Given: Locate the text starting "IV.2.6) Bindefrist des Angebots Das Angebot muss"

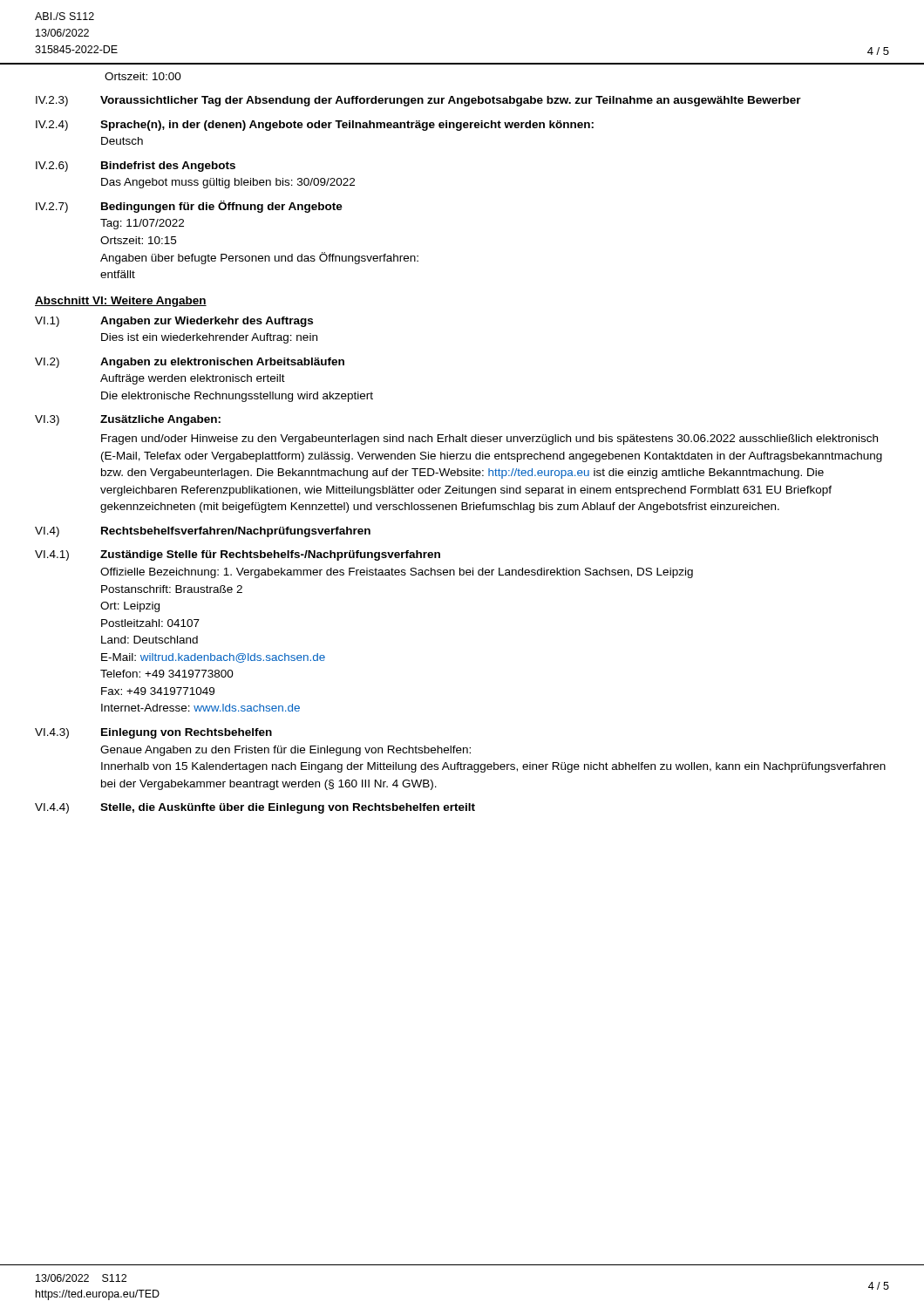Looking at the screenshot, I should click(136, 167).
